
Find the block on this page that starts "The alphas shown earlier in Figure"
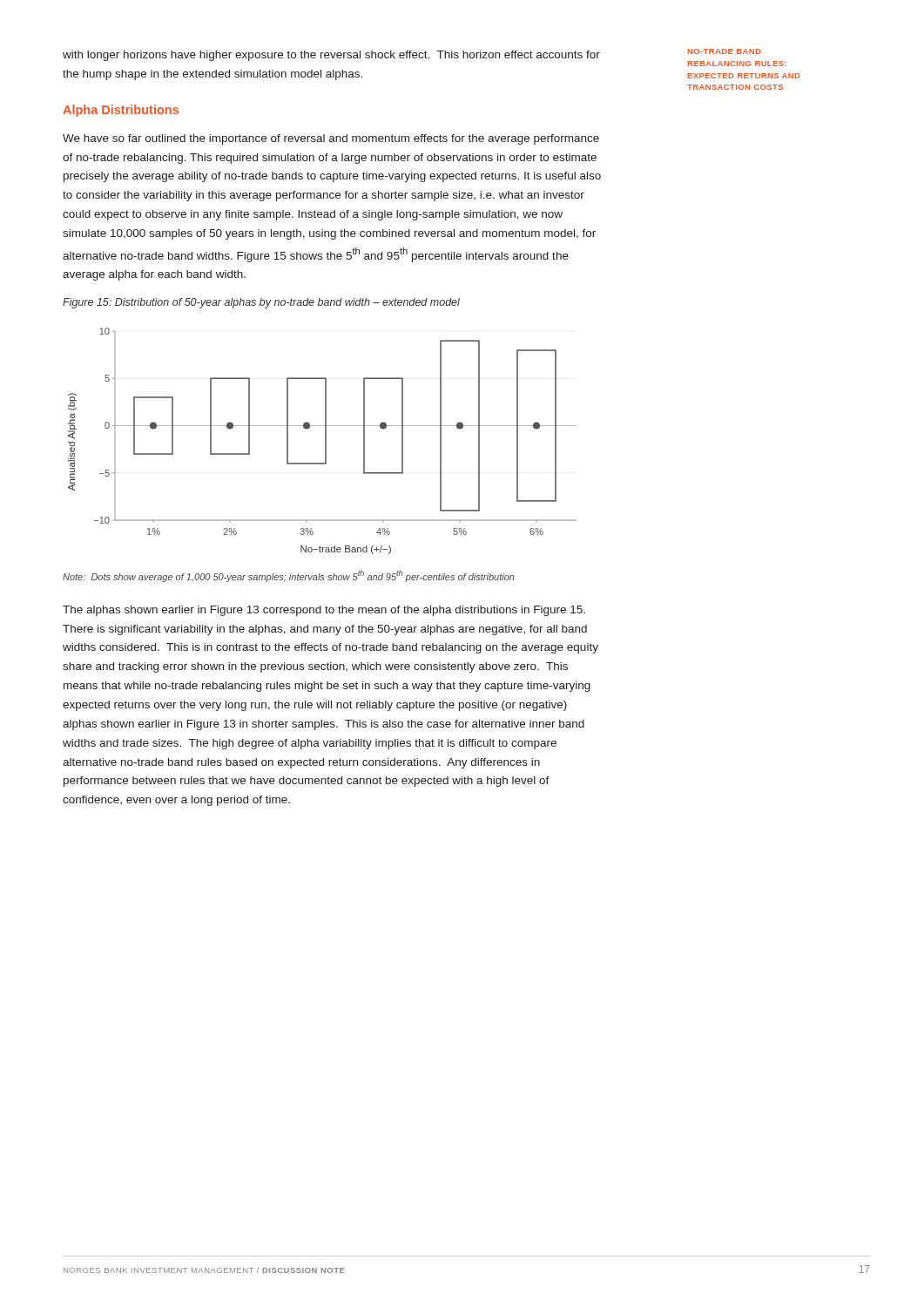coord(330,704)
